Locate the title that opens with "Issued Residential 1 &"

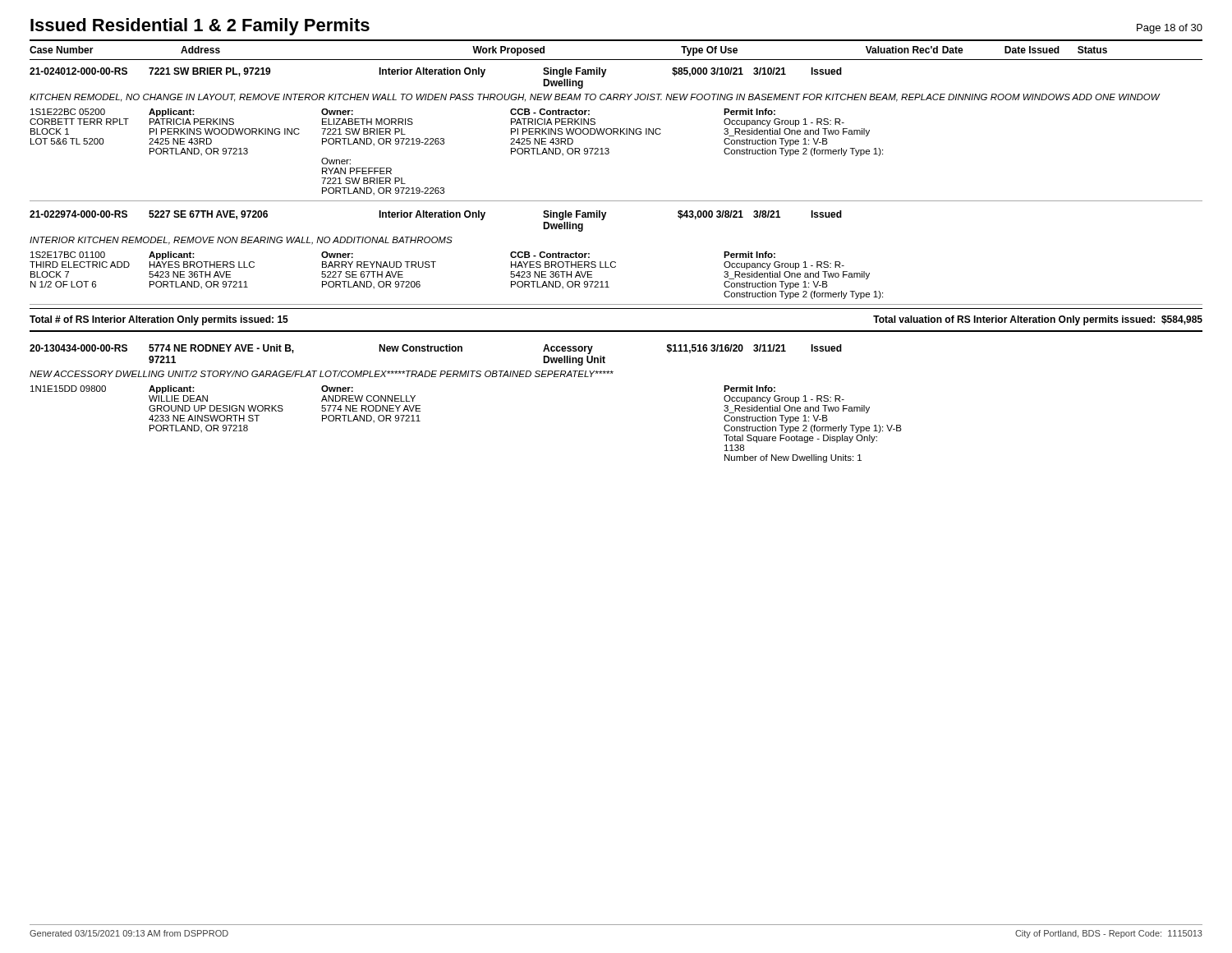click(200, 25)
